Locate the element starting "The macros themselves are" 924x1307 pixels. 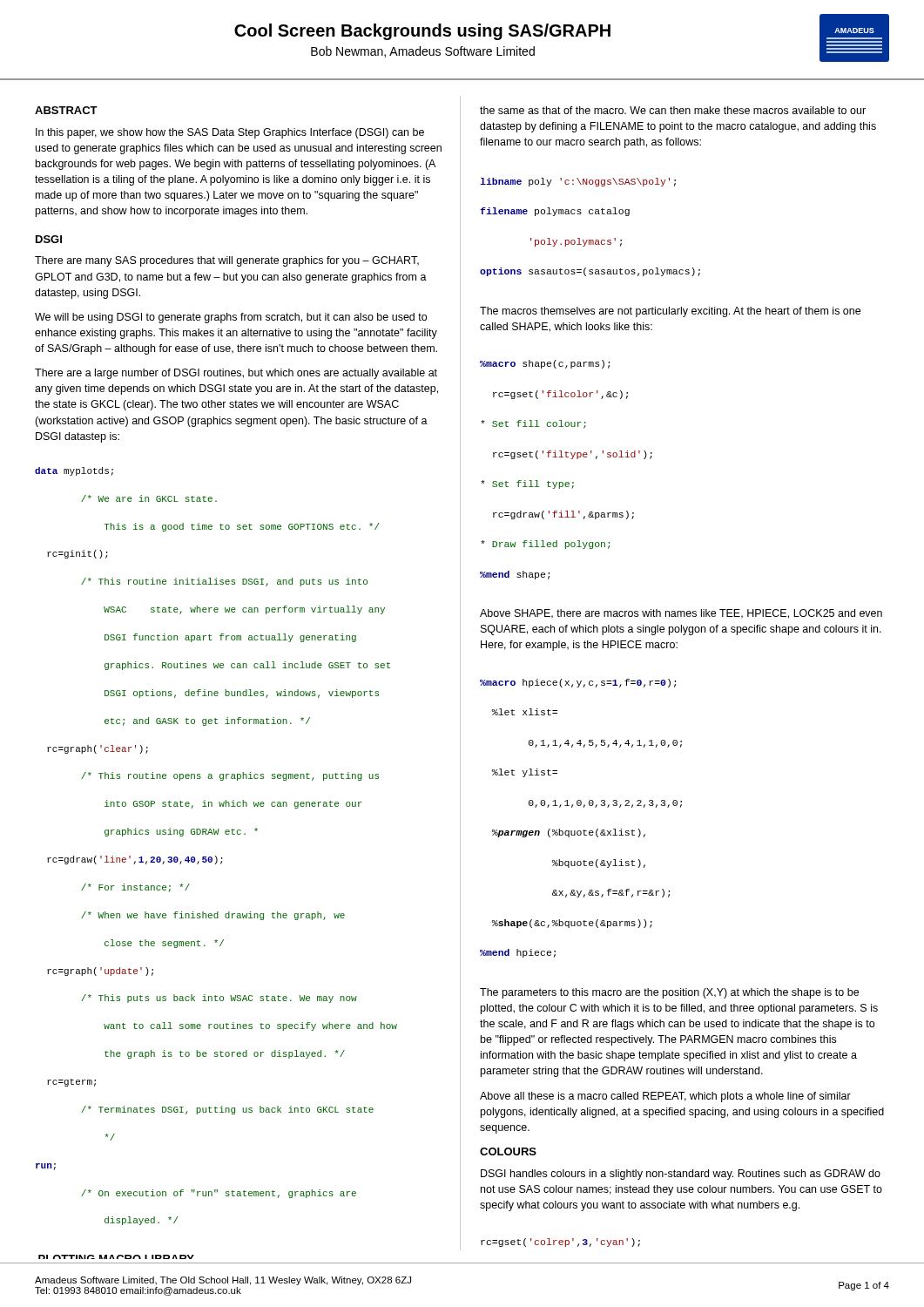[x=670, y=319]
